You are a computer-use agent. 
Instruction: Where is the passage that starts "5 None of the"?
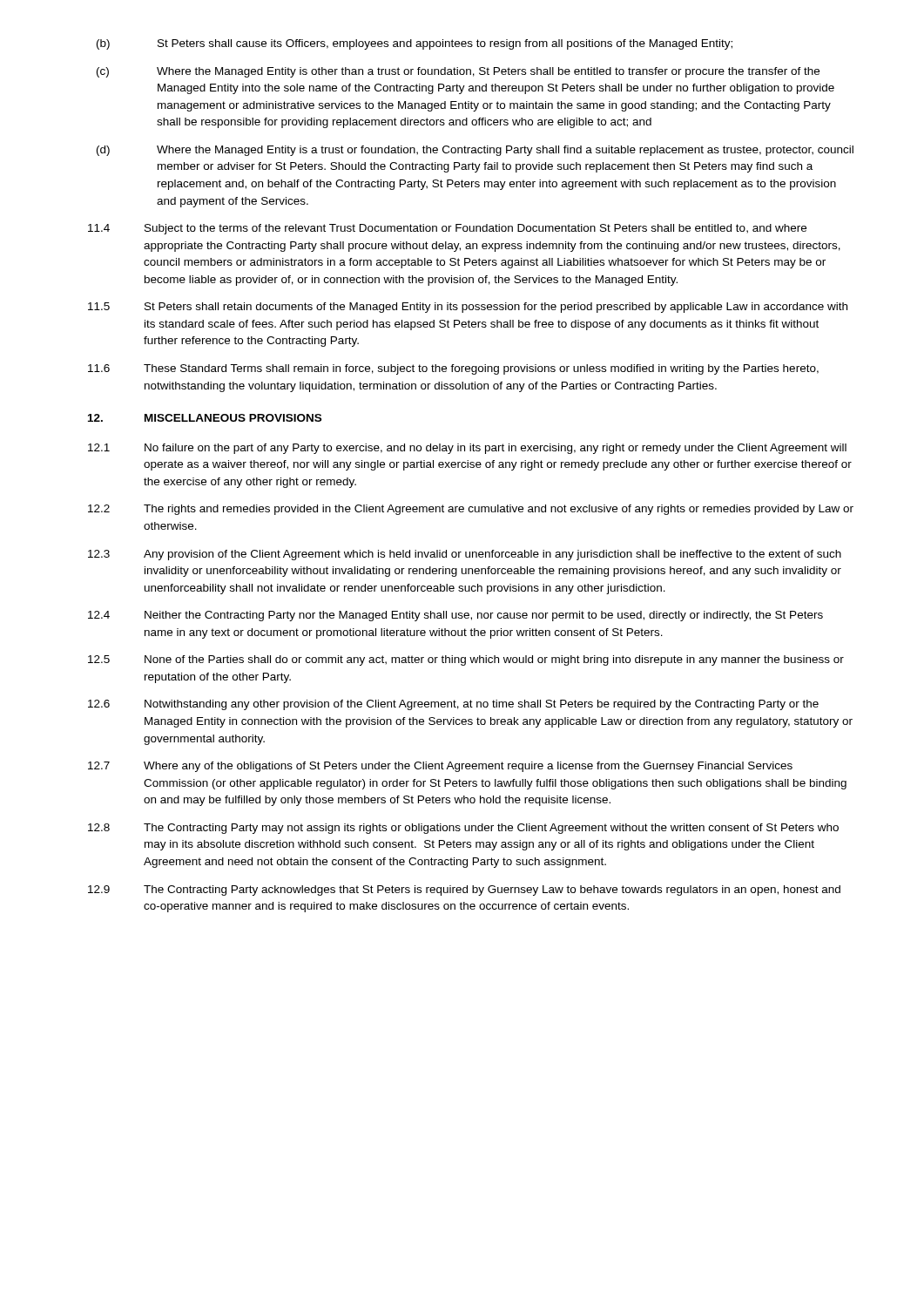(471, 668)
